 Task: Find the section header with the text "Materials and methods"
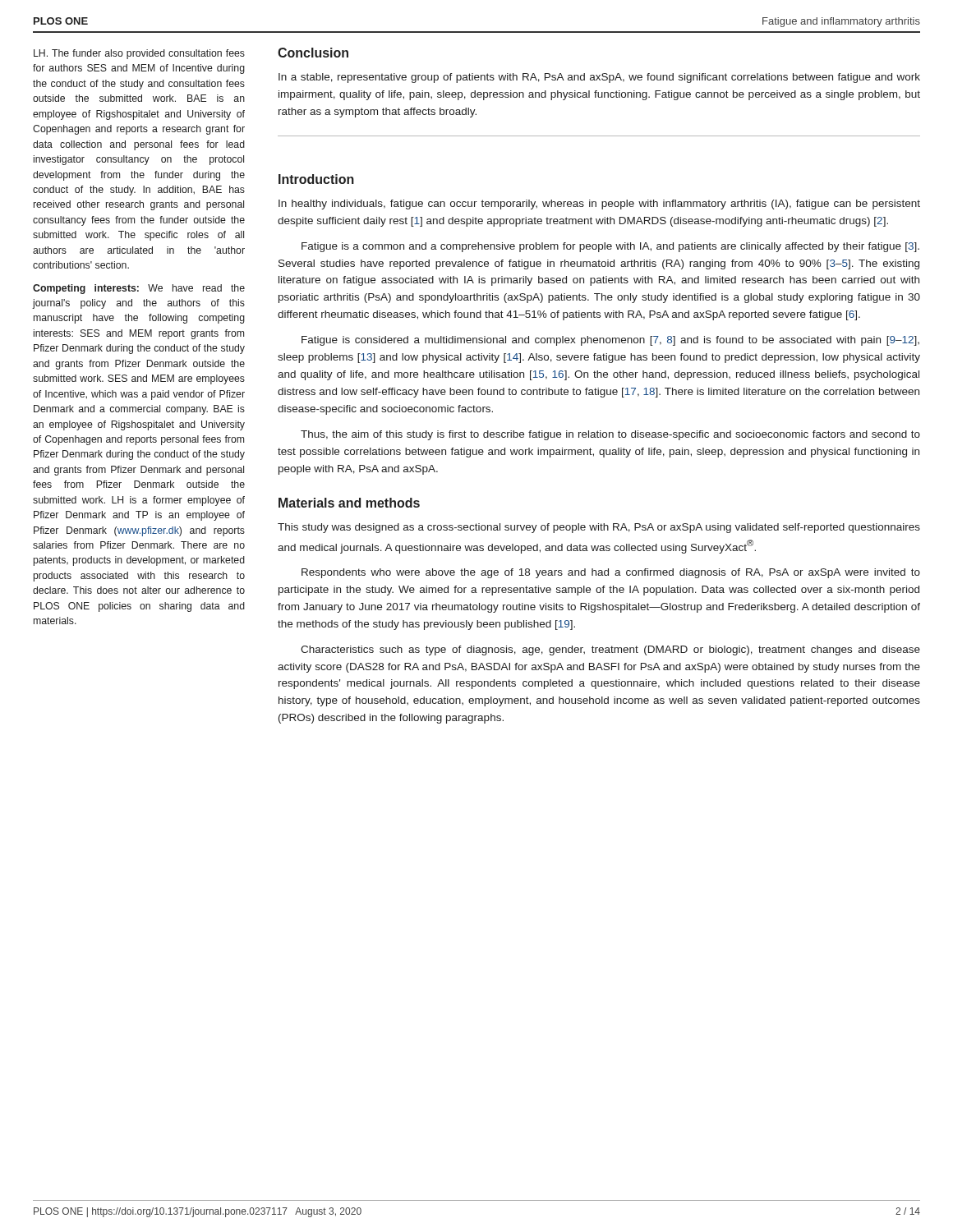[x=349, y=503]
